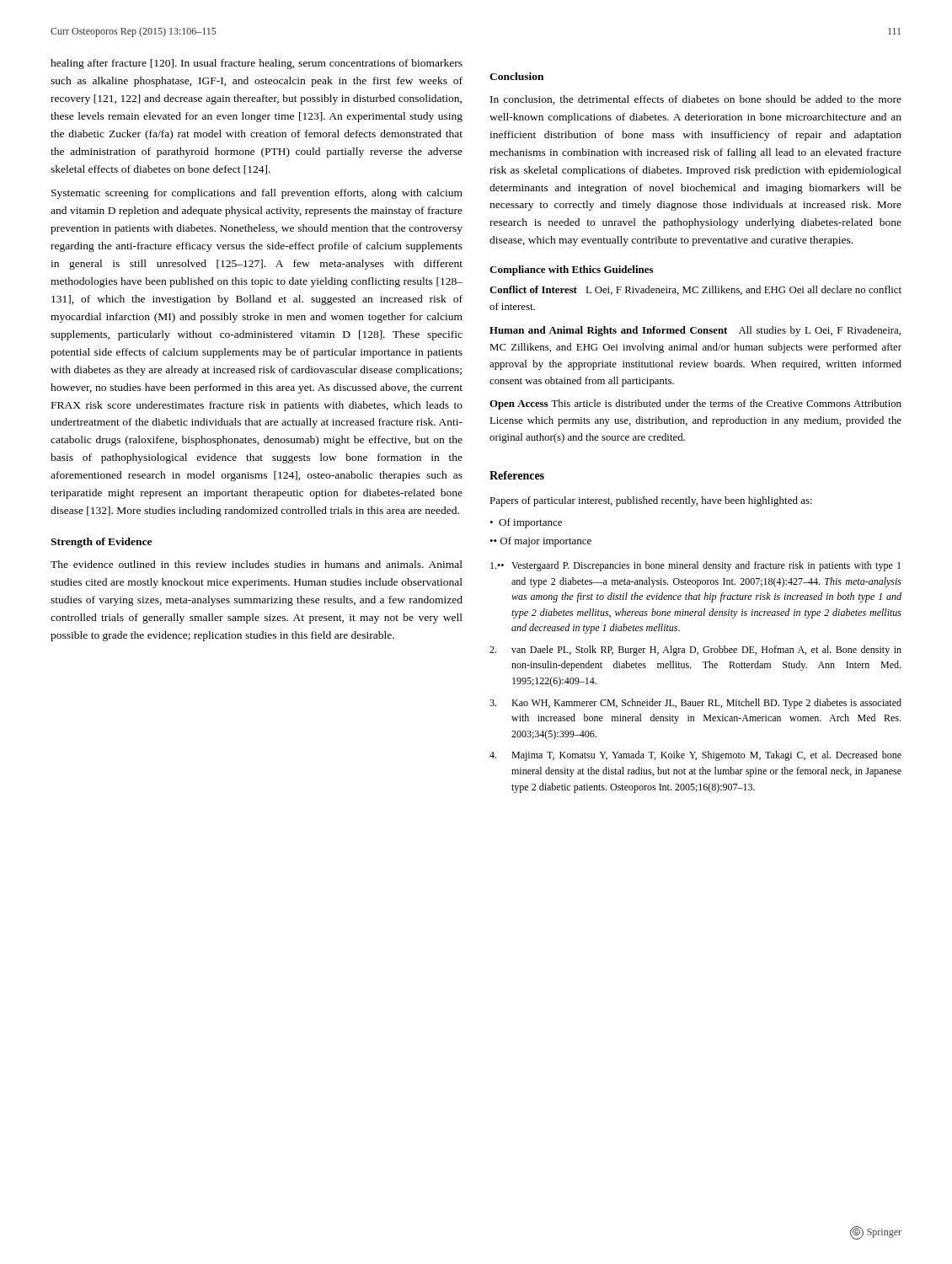Screen dimensions: 1264x952
Task: Locate the text block containing "Conflict of Interest"
Action: coord(695,299)
